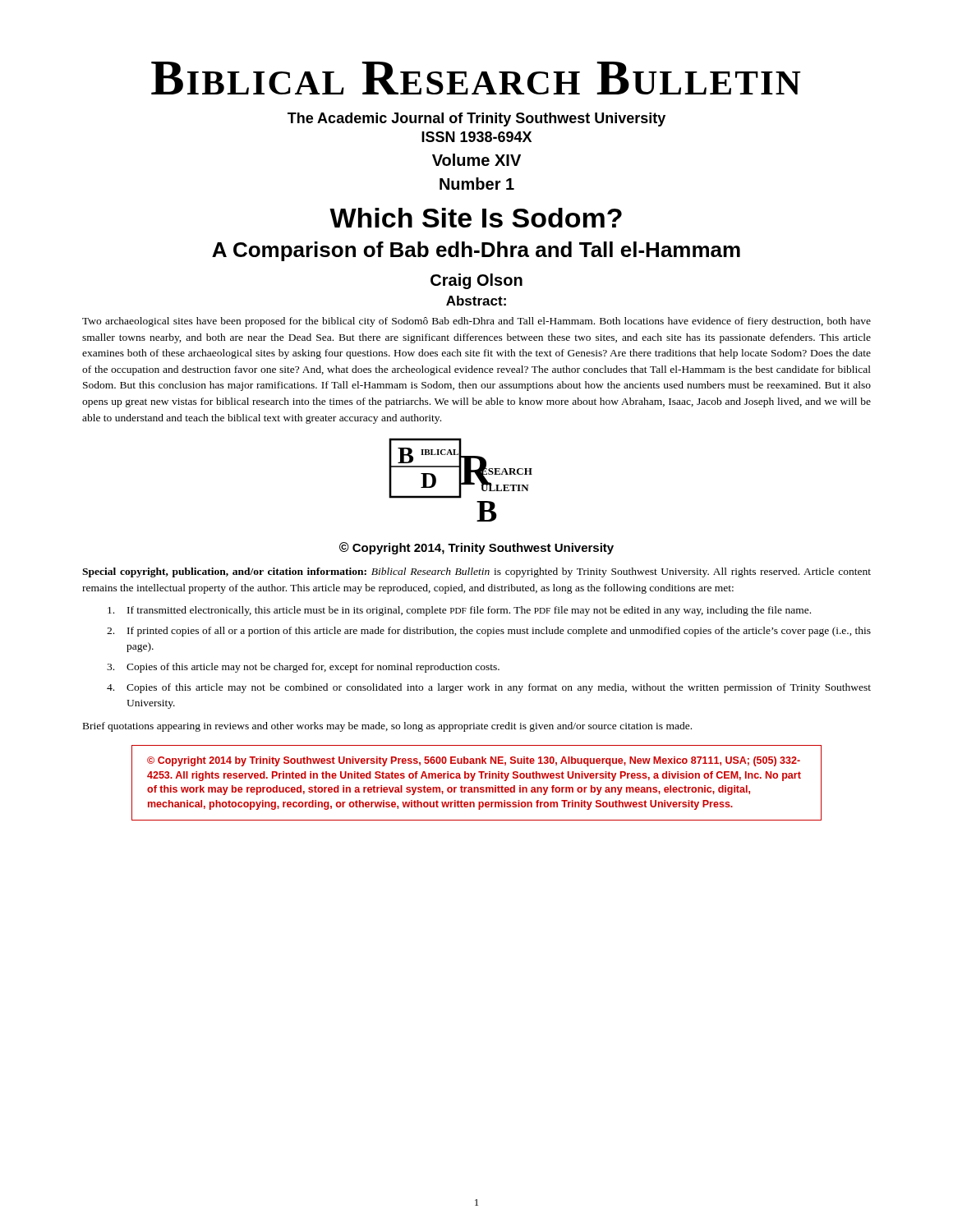Click on the list item that reads "4. Copies of"
Viewport: 953px width, 1232px height.
point(489,695)
